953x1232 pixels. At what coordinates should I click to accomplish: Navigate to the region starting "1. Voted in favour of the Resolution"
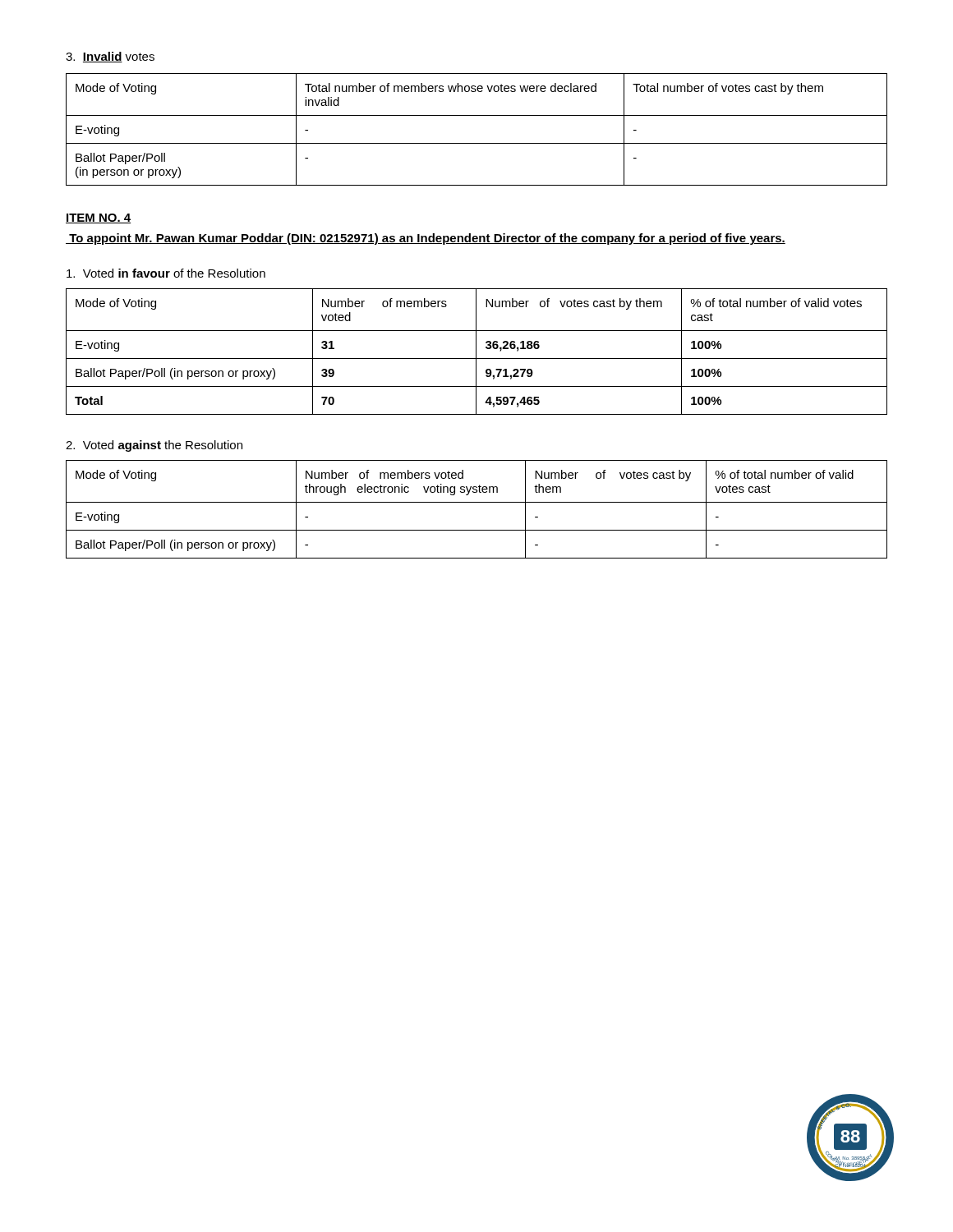coord(166,273)
